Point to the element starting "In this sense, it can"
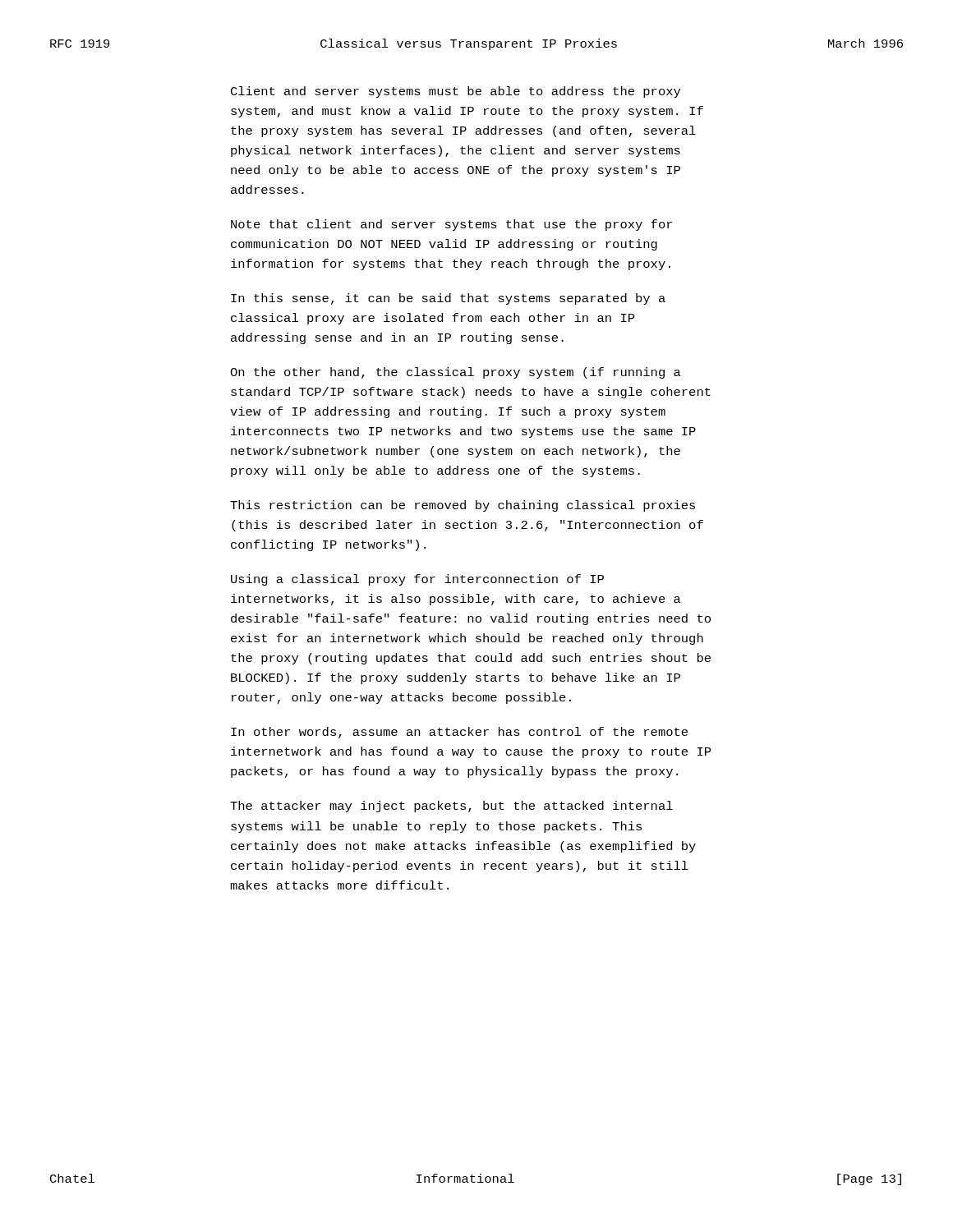The height and width of the screenshot is (1232, 953). click(448, 319)
